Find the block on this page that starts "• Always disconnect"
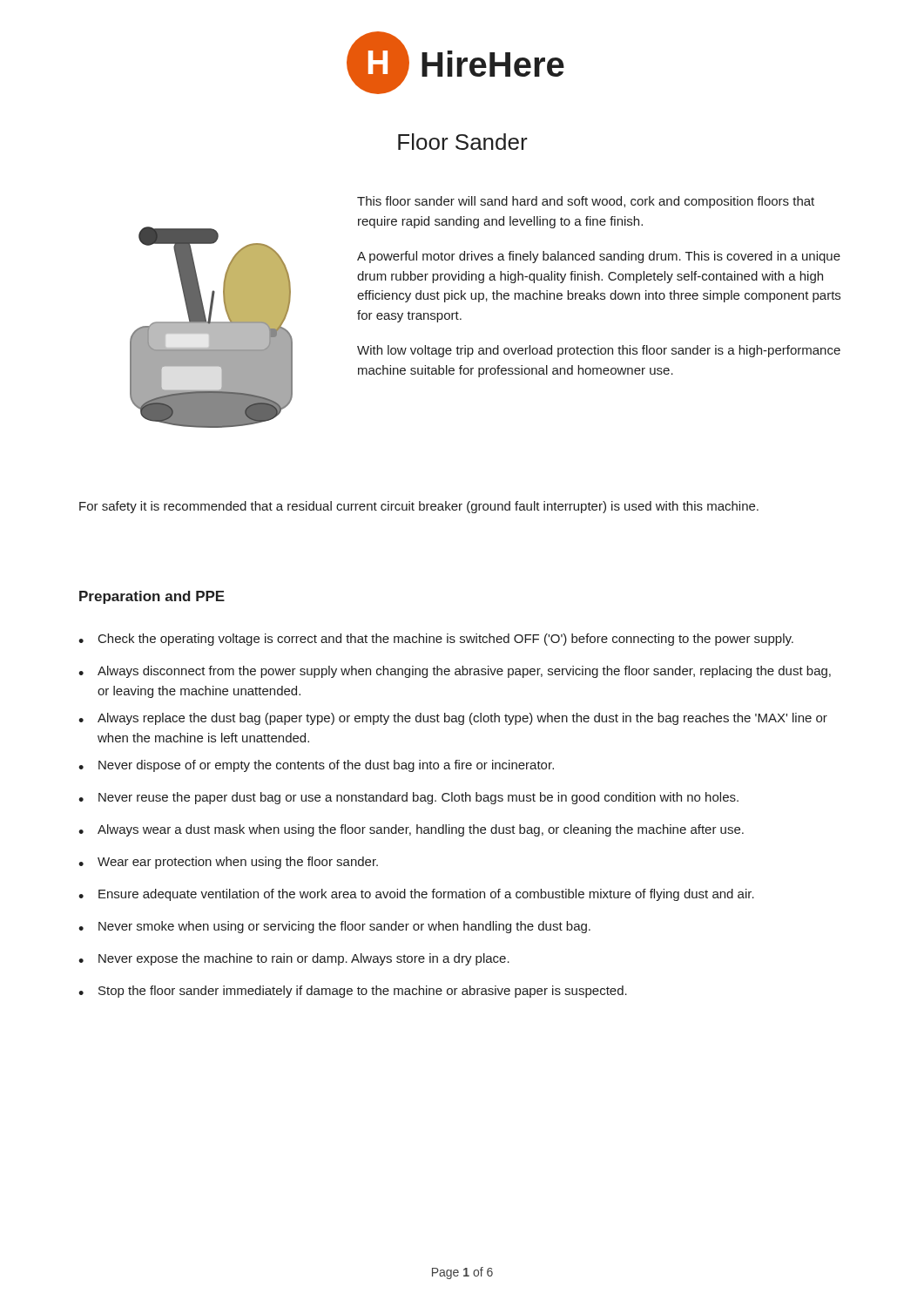The image size is (924, 1307). (x=457, y=681)
